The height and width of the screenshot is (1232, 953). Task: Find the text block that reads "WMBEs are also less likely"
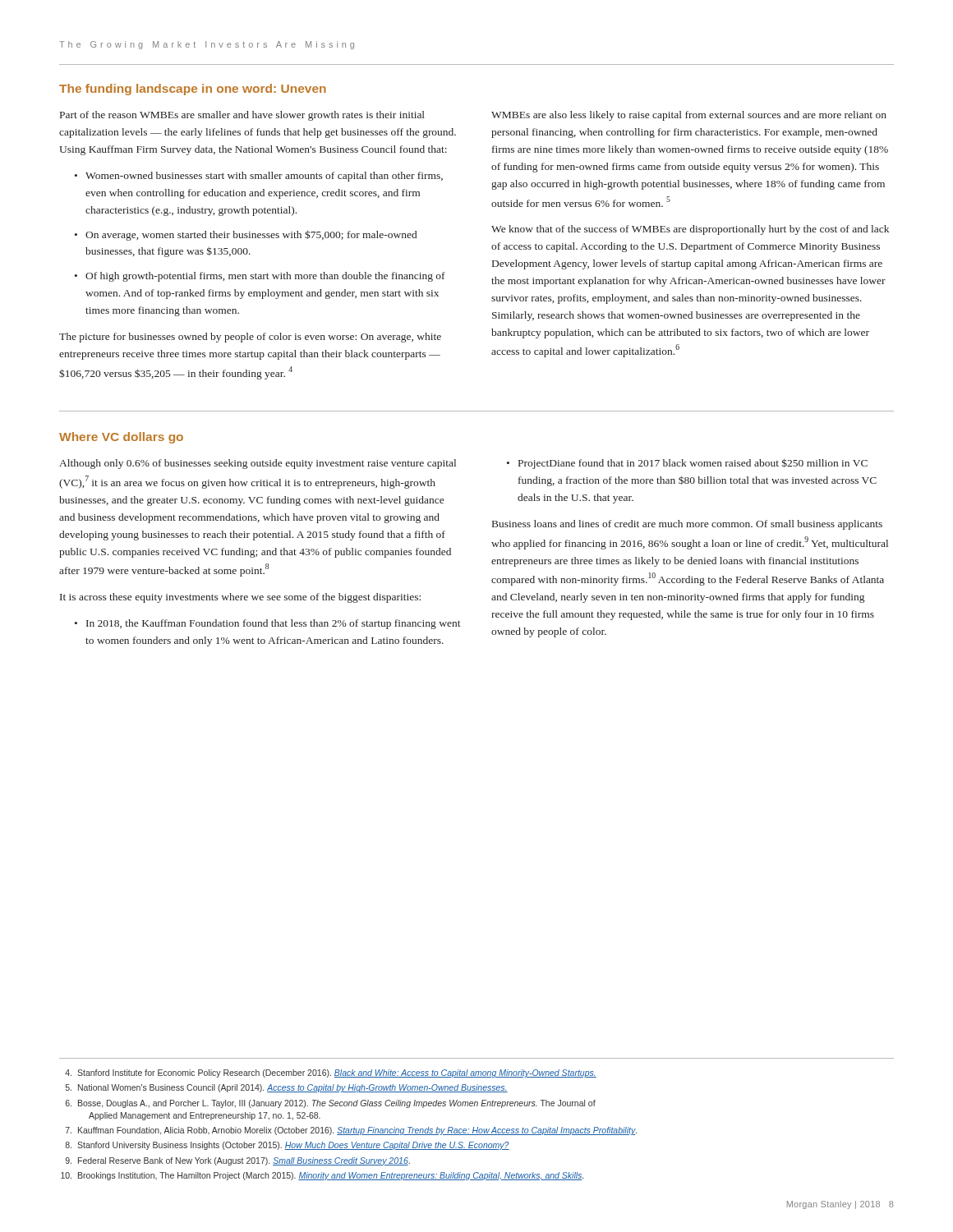click(x=693, y=234)
